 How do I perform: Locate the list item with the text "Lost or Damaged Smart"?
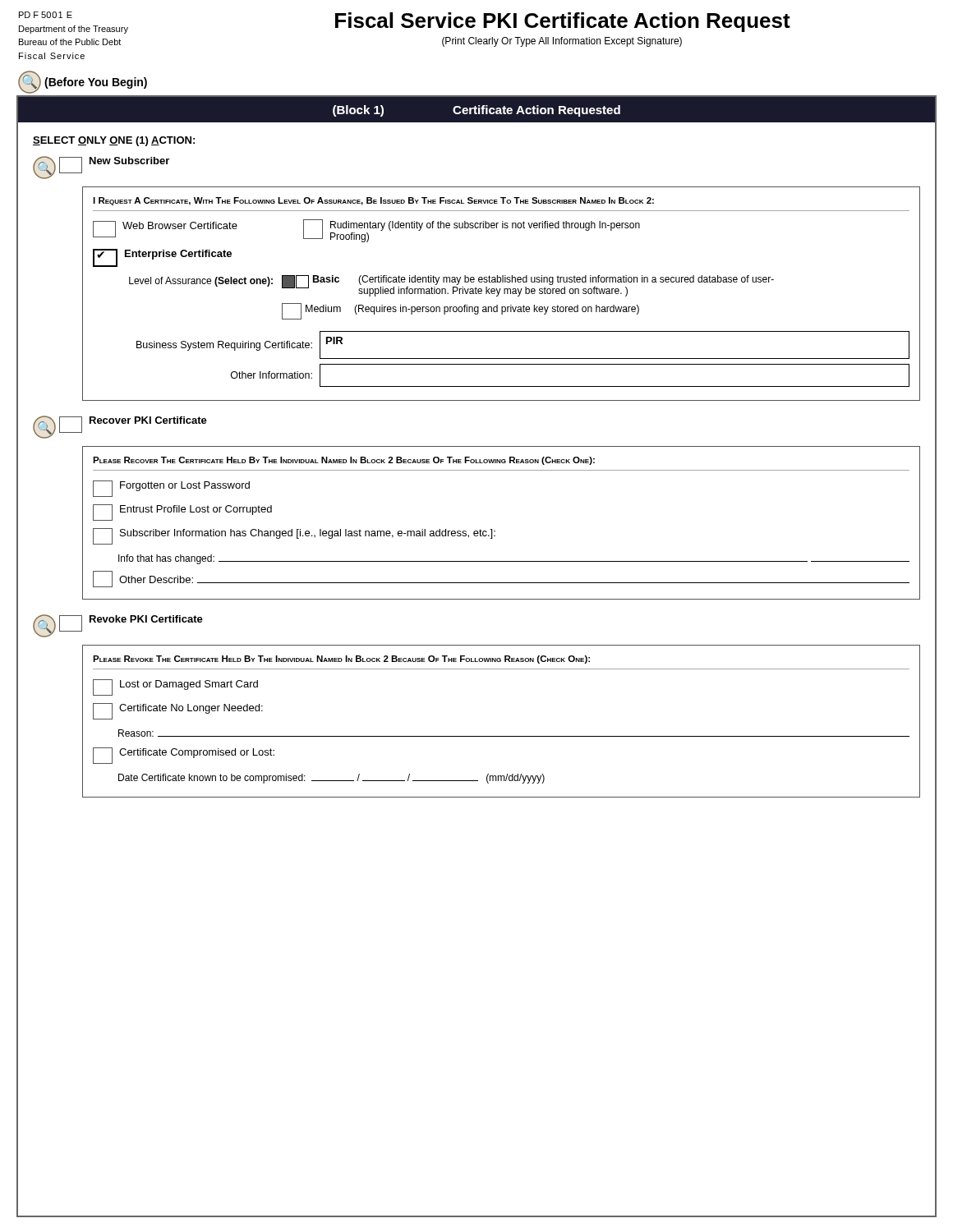click(189, 684)
